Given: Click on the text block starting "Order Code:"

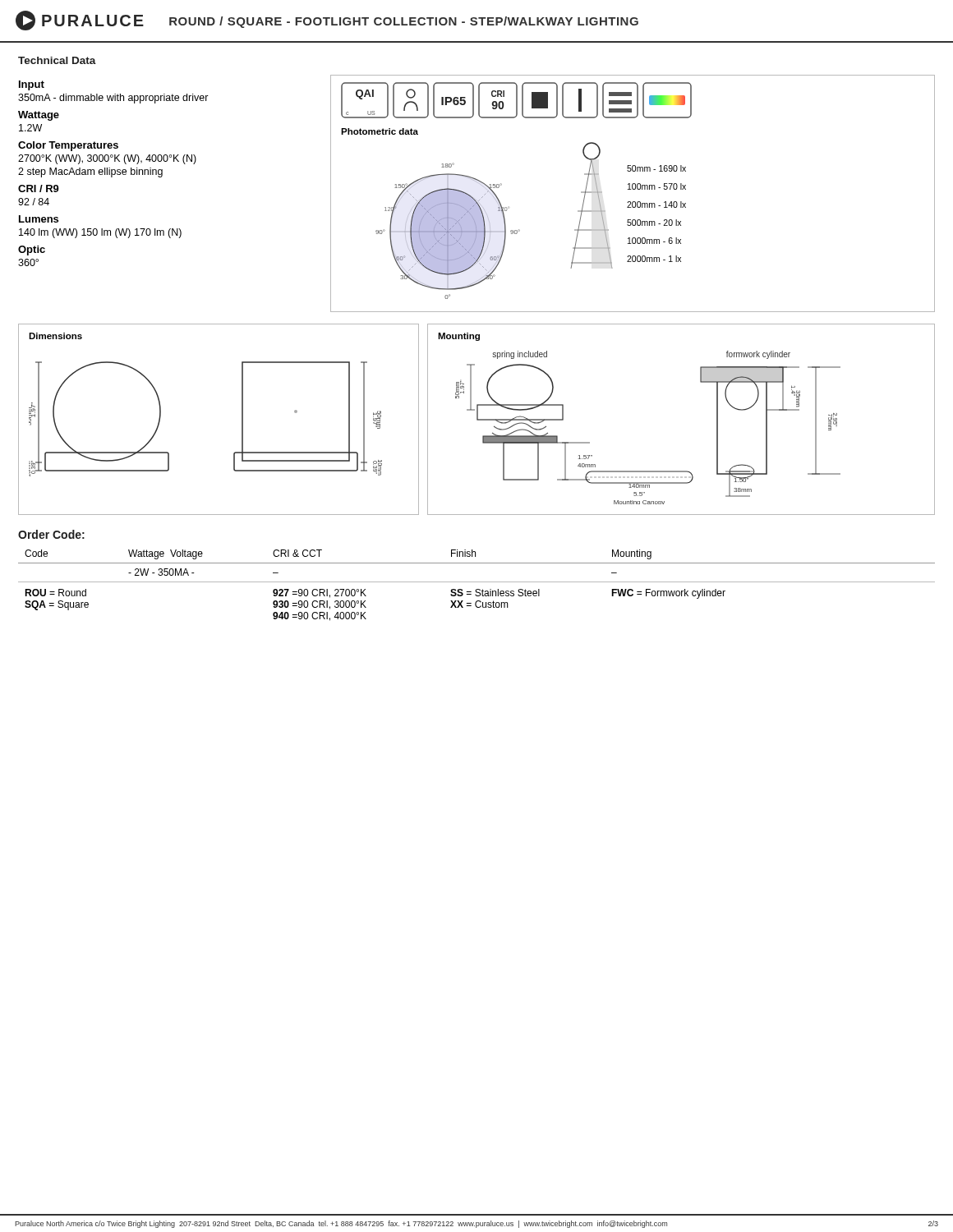Looking at the screenshot, I should click(52, 535).
